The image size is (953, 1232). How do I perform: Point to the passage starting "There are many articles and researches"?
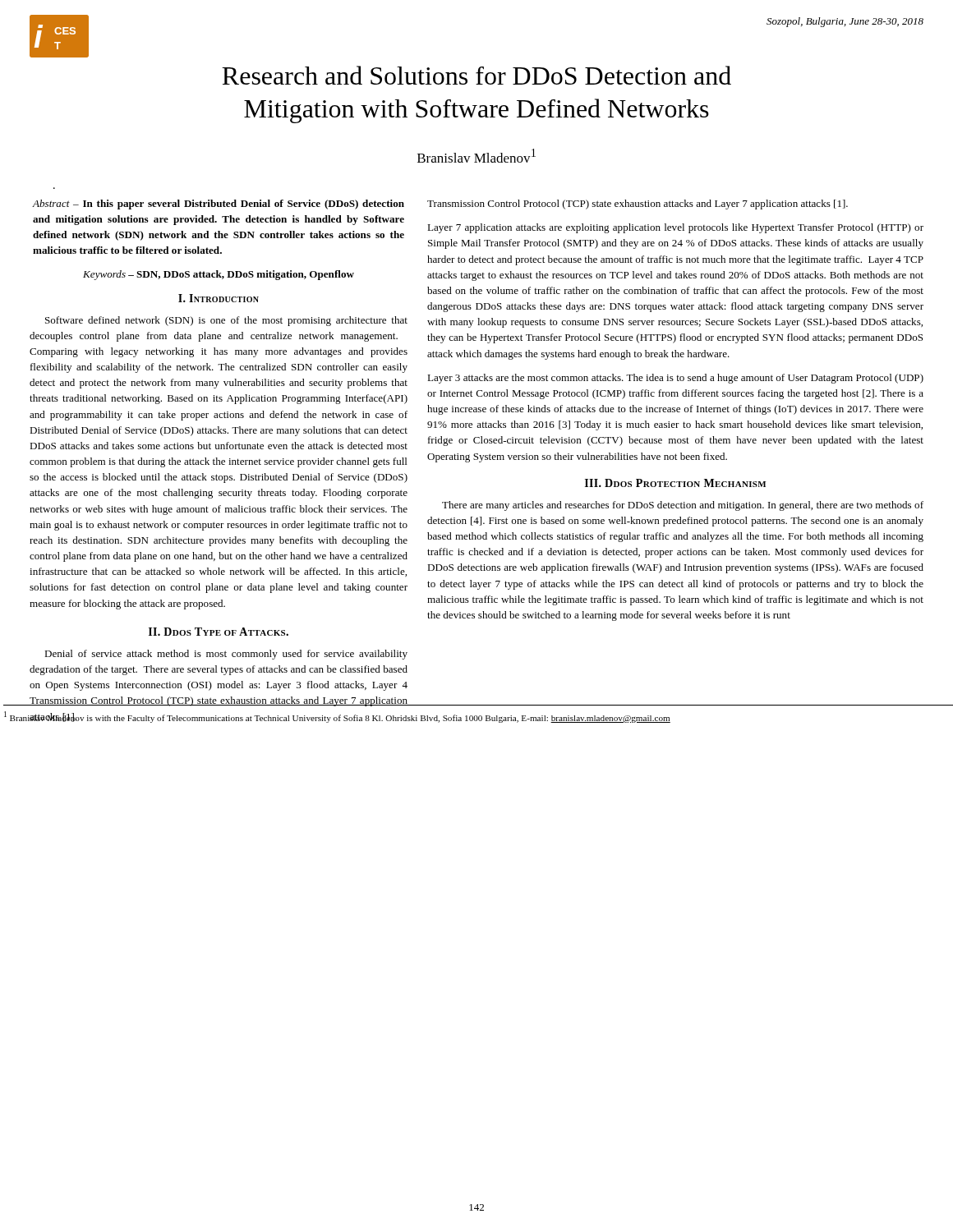click(x=675, y=560)
